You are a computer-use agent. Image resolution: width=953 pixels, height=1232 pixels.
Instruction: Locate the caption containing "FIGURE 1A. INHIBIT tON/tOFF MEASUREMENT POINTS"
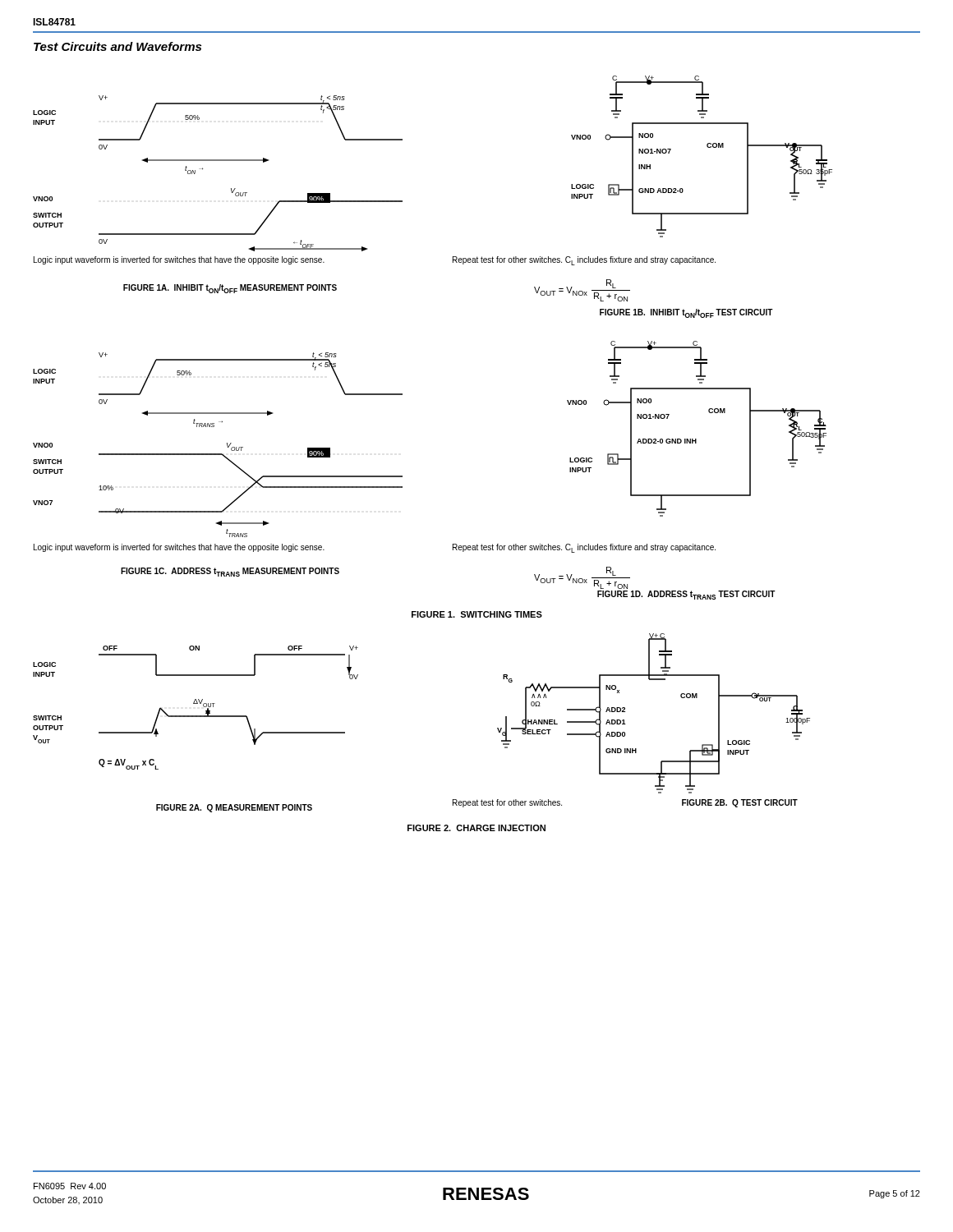[230, 289]
